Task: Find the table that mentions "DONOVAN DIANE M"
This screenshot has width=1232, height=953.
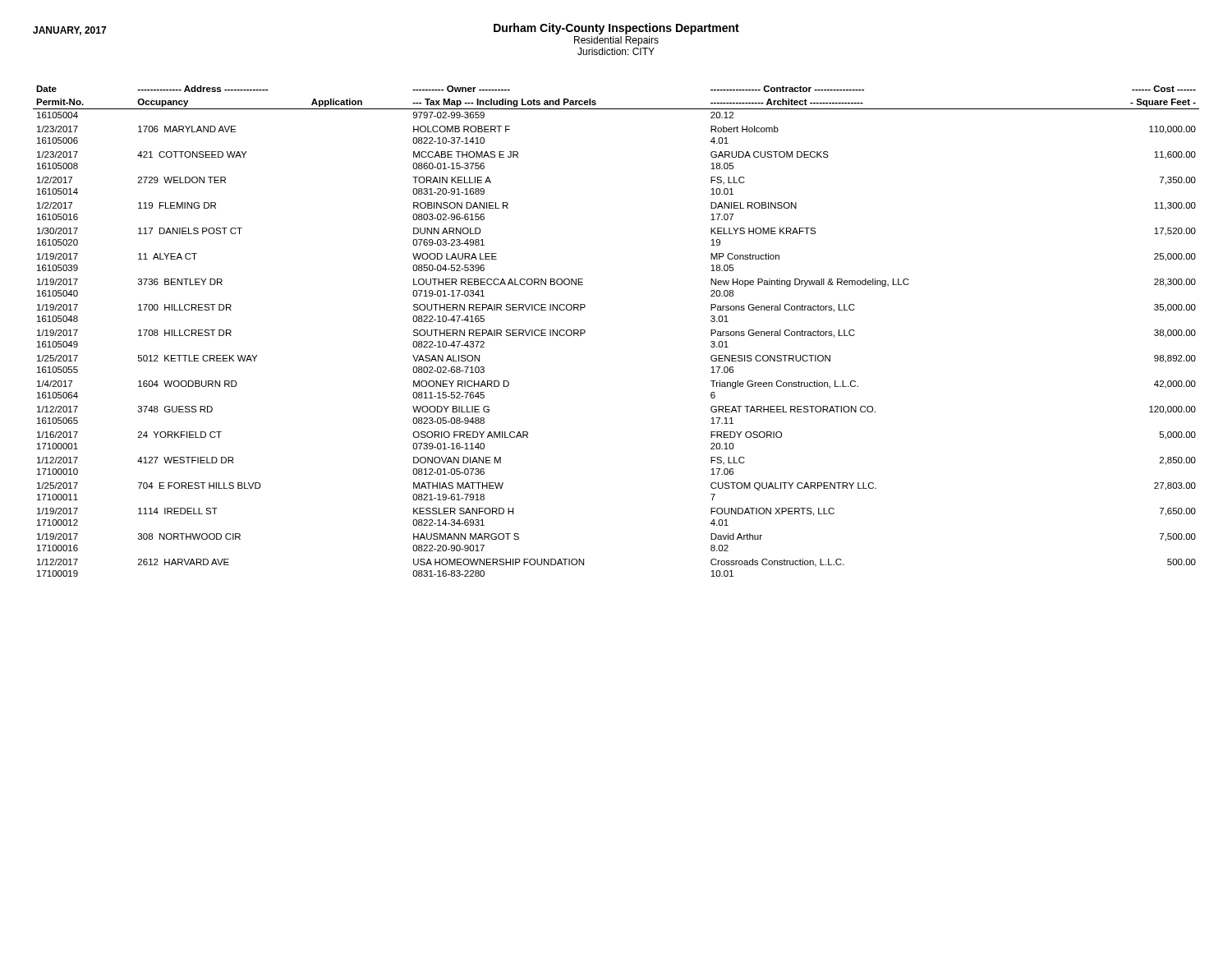Action: pyautogui.click(x=616, y=331)
